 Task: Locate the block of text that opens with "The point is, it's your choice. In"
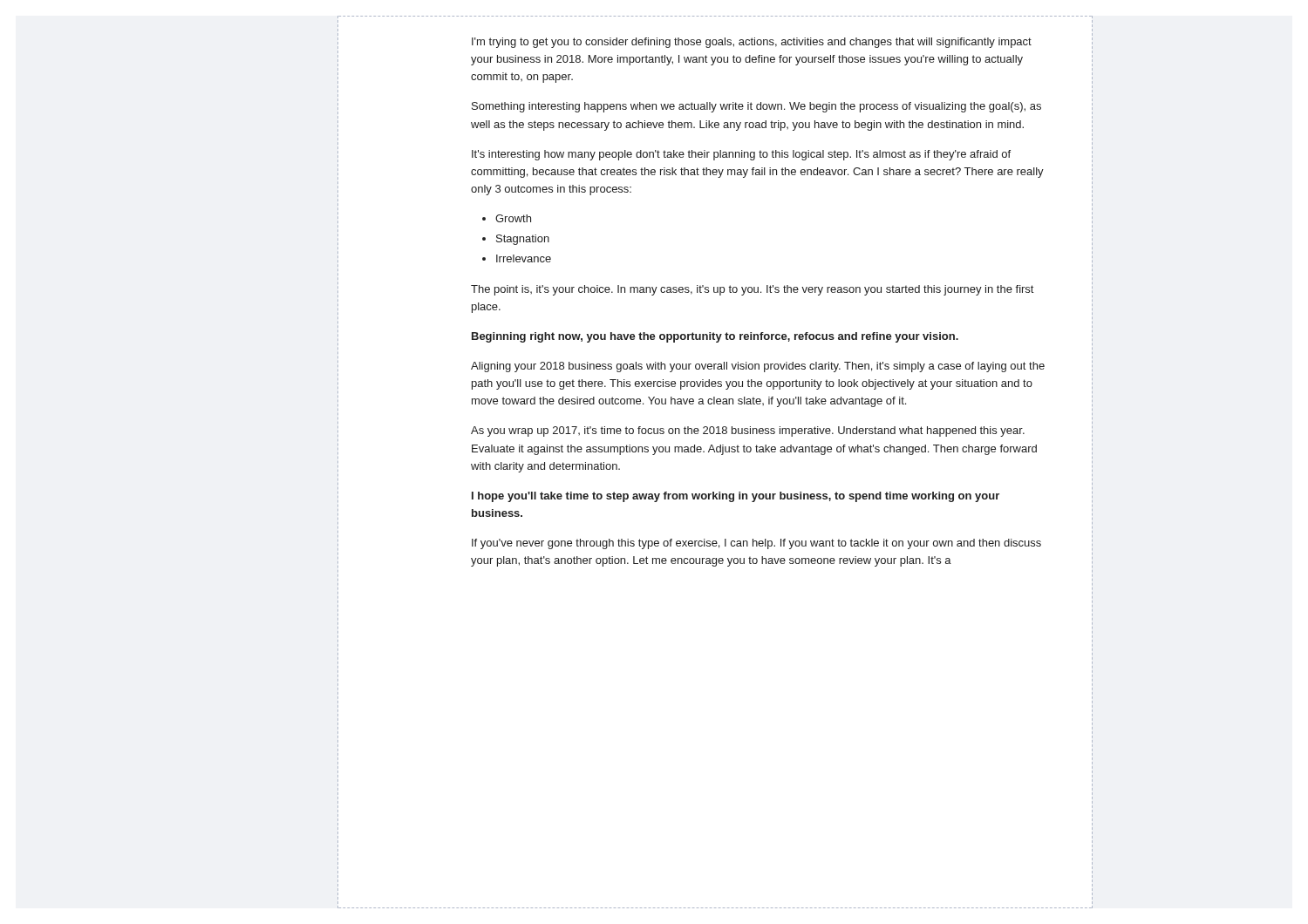(759, 298)
